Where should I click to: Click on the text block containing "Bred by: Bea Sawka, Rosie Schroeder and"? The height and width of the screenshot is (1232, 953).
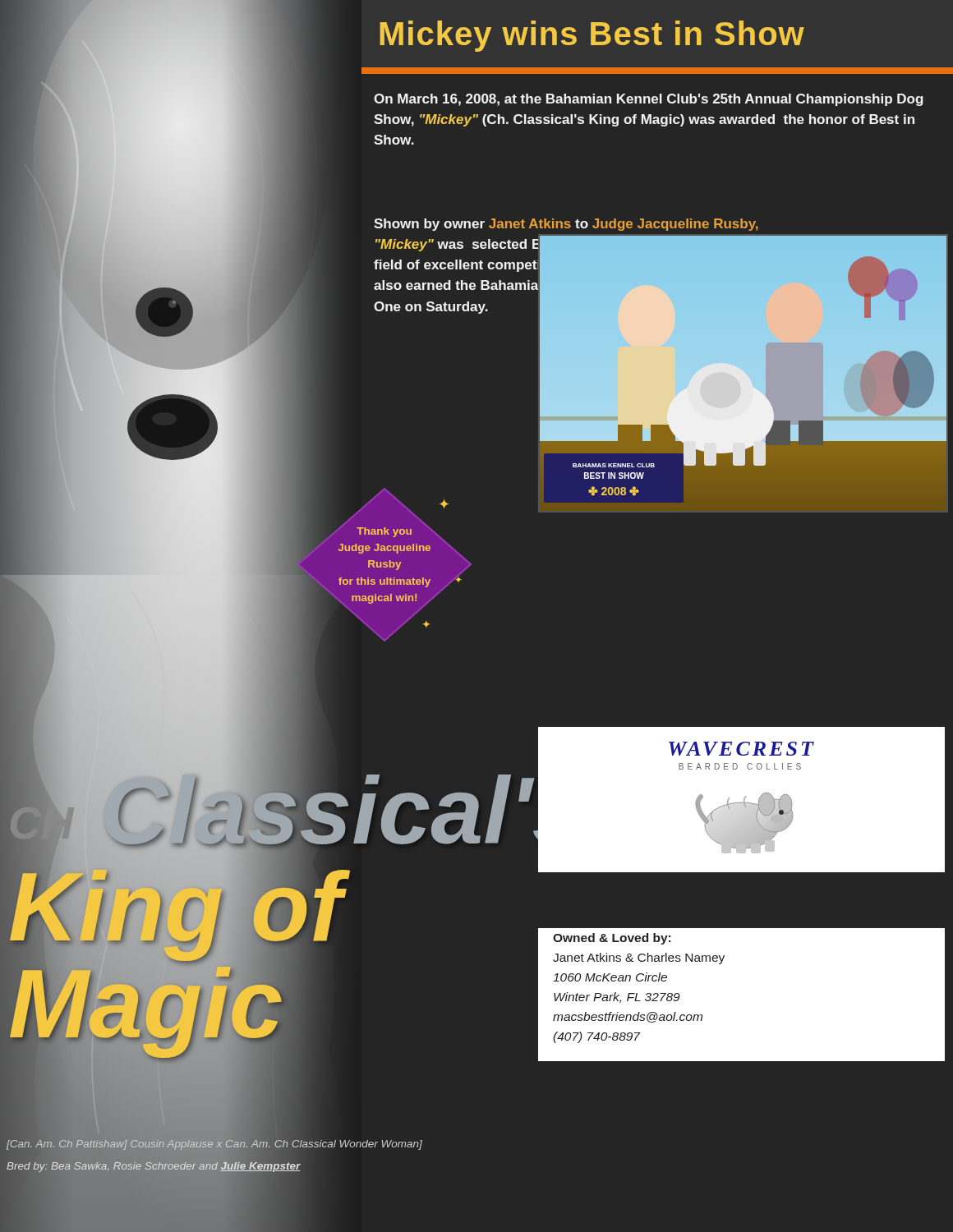click(x=153, y=1166)
